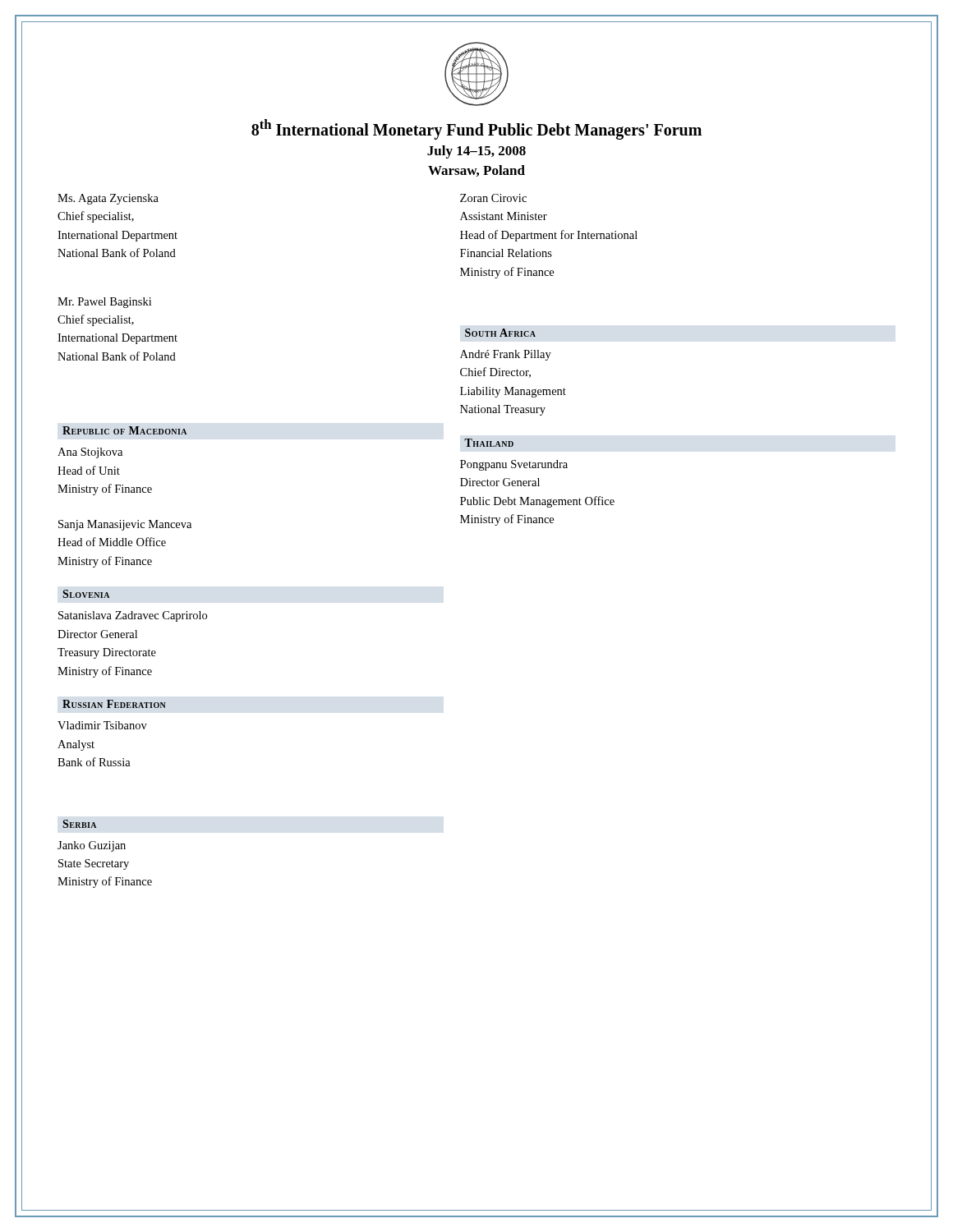Locate the text block with the text "Satanislava Zadravec Caprirolo"
The height and width of the screenshot is (1232, 953).
point(133,616)
